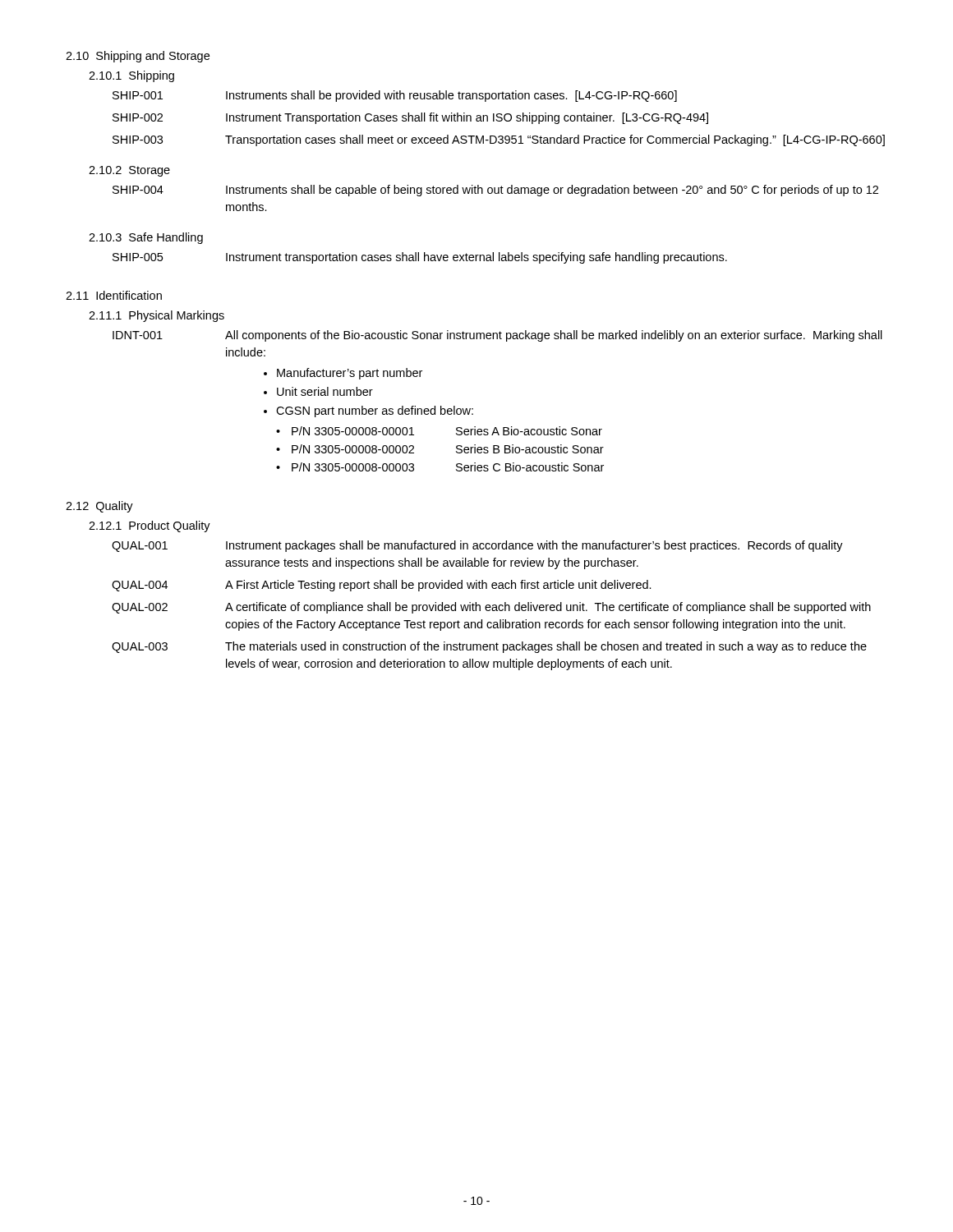Find the text starting "QUAL-003 The materials"

[x=499, y=656]
